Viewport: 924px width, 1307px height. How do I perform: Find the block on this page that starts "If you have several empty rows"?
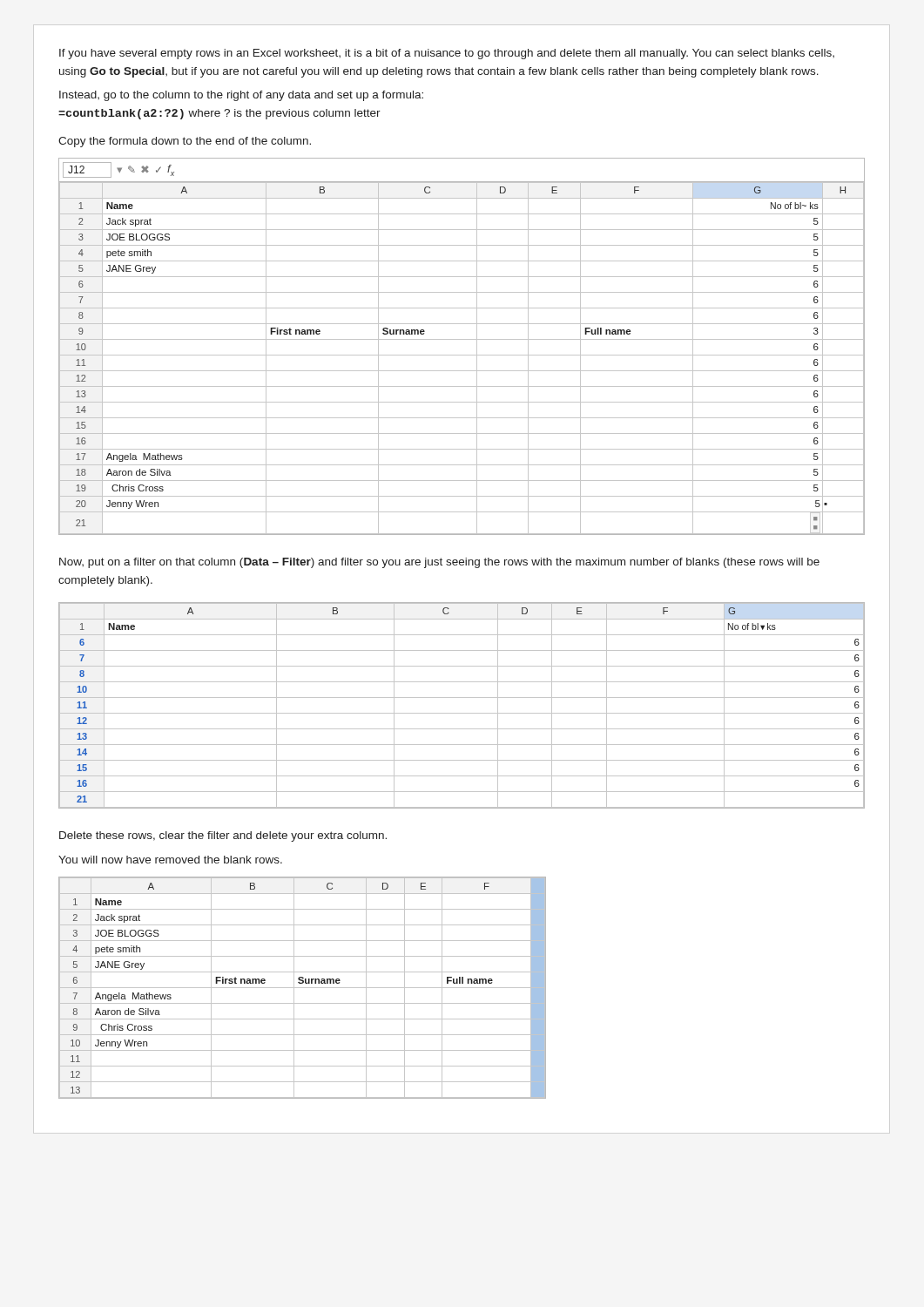(x=447, y=62)
